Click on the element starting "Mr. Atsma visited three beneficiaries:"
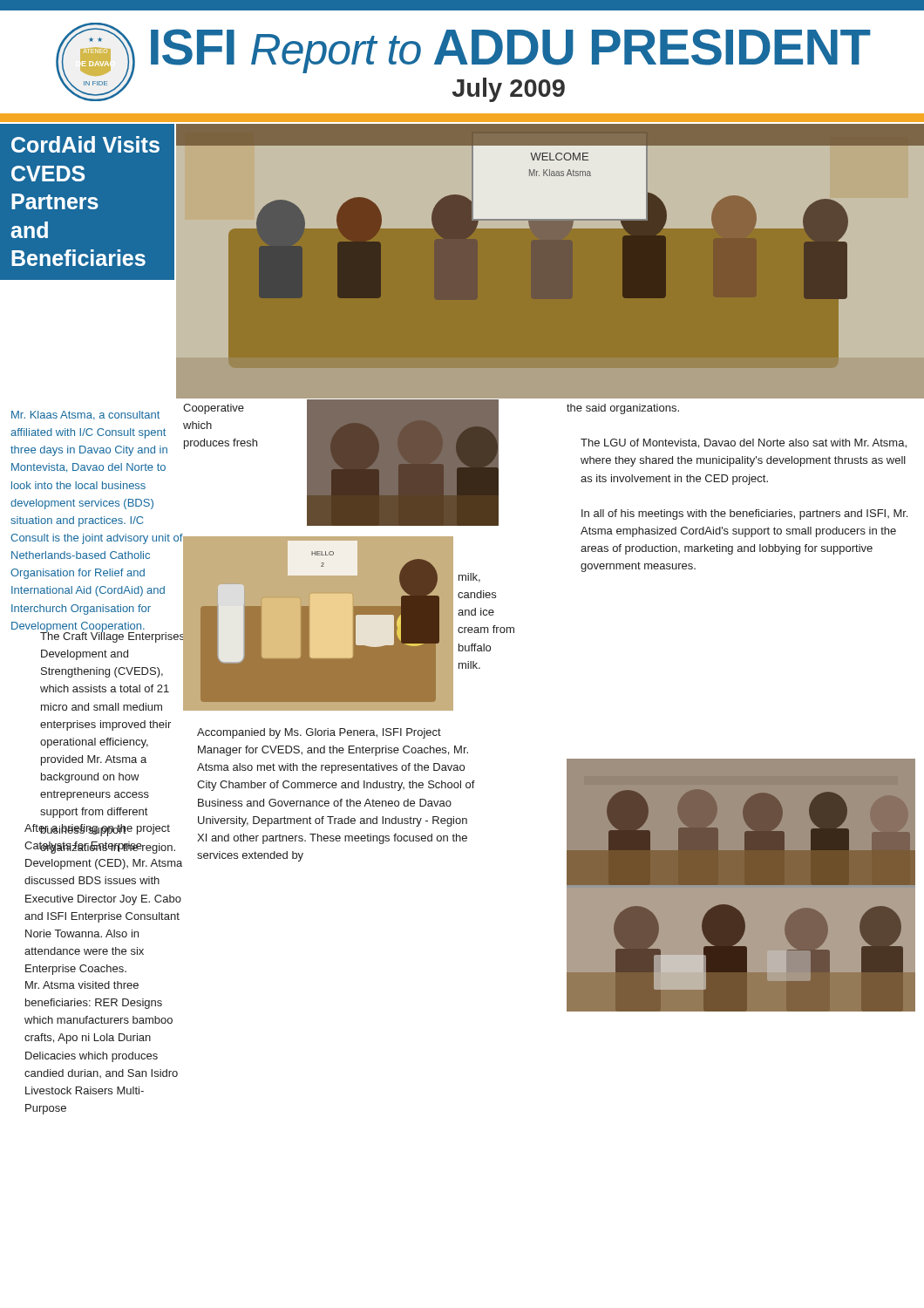The width and height of the screenshot is (924, 1308). (98, 1047)
